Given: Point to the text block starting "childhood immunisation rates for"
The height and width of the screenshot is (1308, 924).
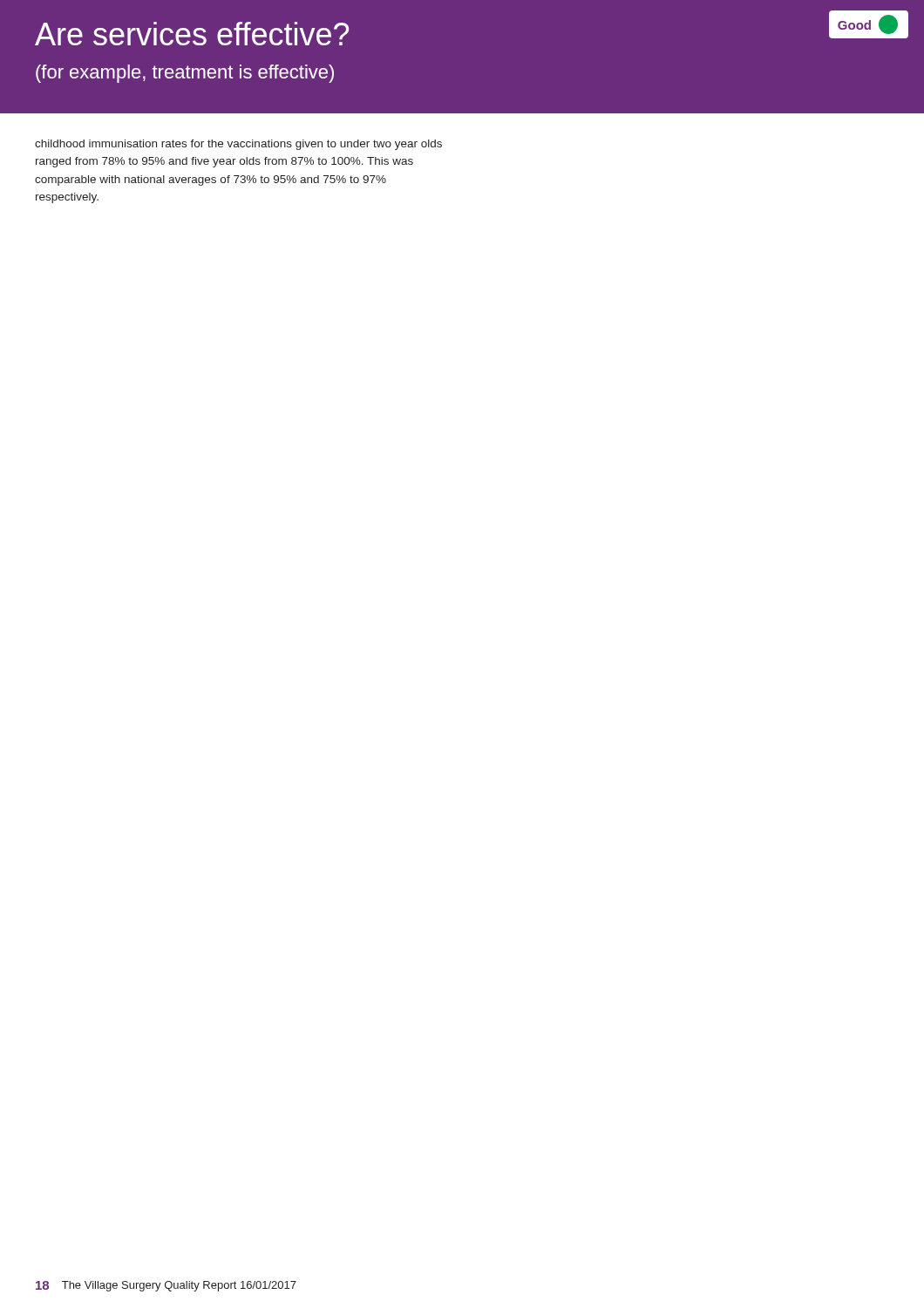Looking at the screenshot, I should [x=239, y=170].
